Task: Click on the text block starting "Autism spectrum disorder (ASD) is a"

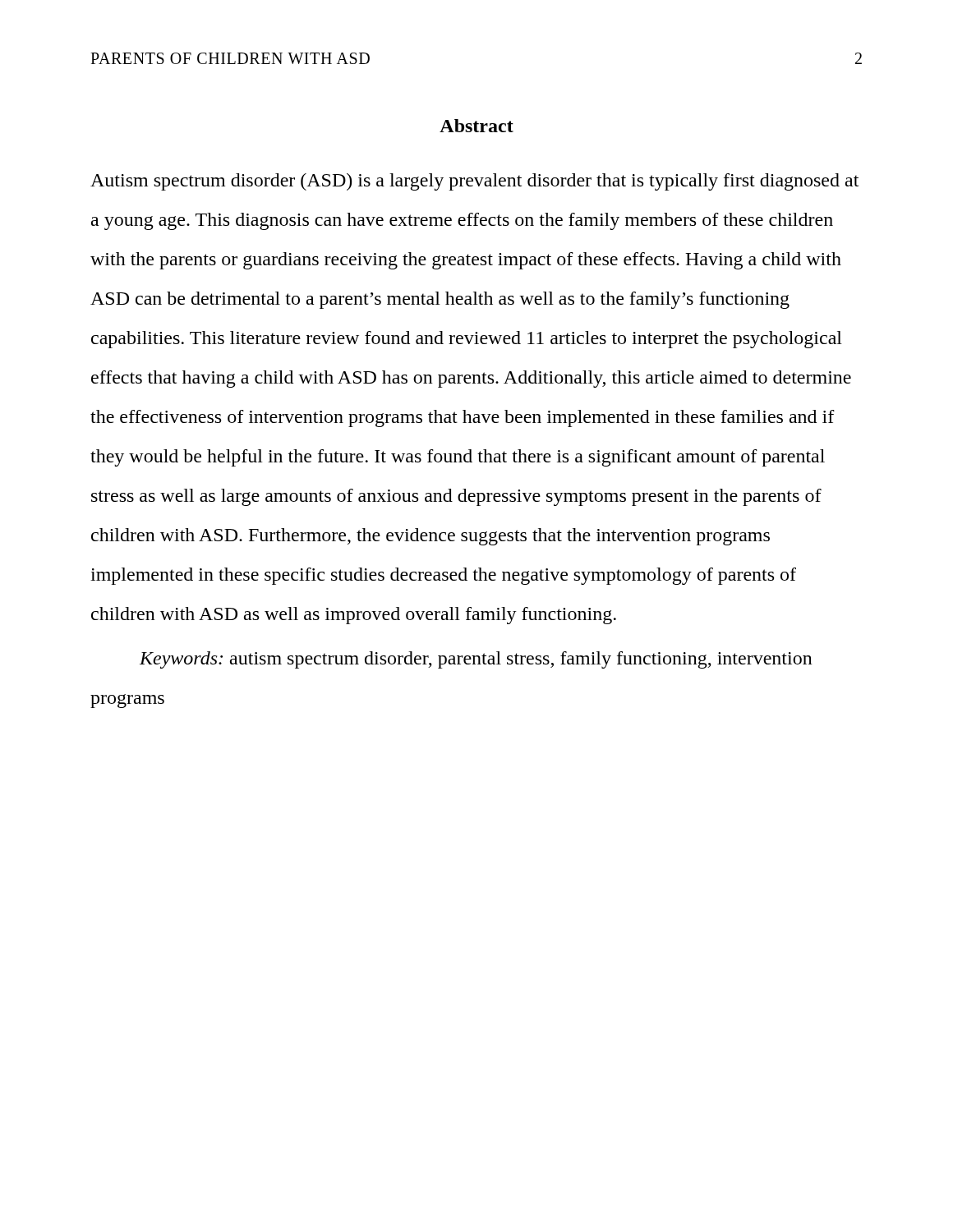Action: point(474,182)
